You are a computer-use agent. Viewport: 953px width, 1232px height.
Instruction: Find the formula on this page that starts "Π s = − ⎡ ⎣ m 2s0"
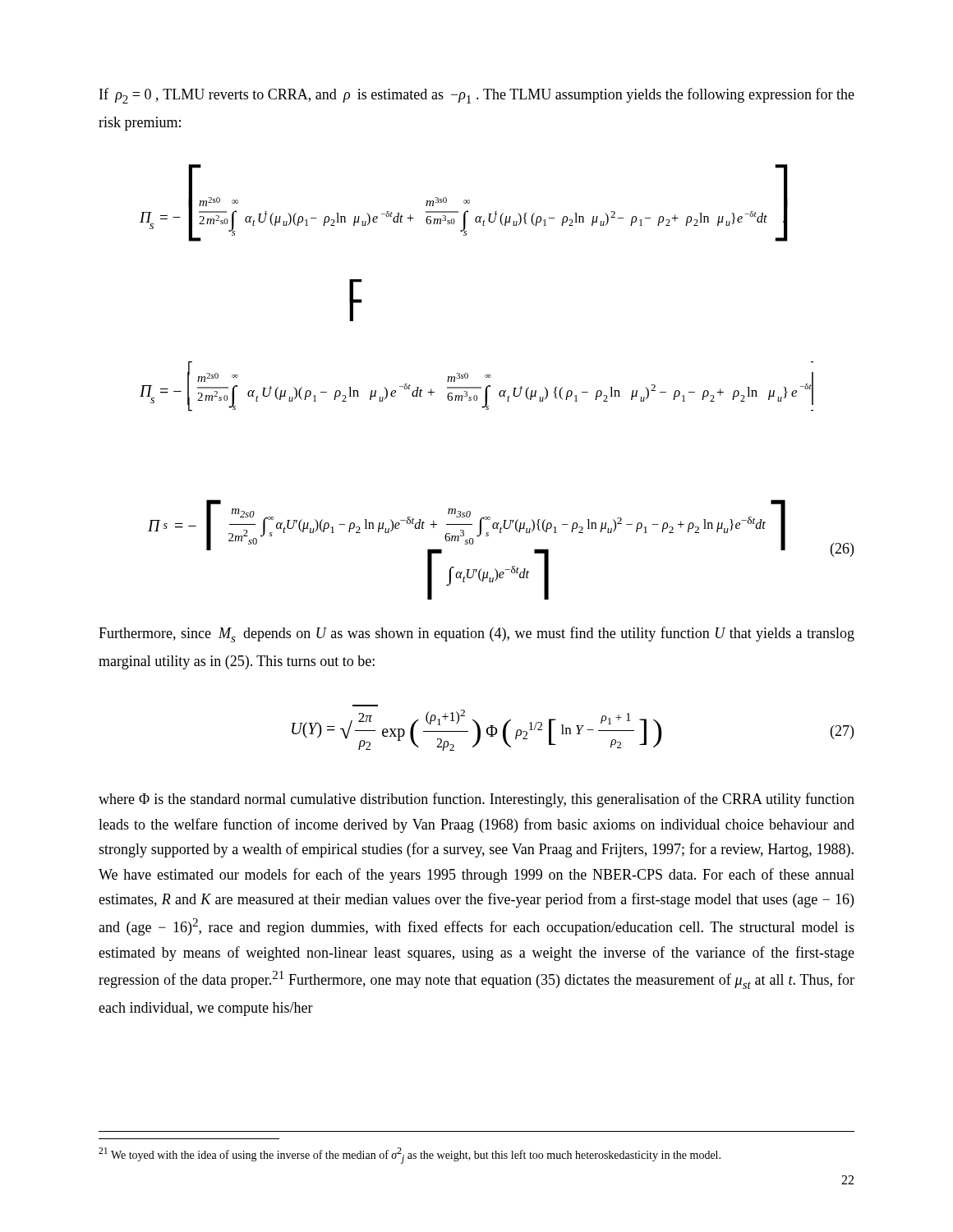click(464, 203)
